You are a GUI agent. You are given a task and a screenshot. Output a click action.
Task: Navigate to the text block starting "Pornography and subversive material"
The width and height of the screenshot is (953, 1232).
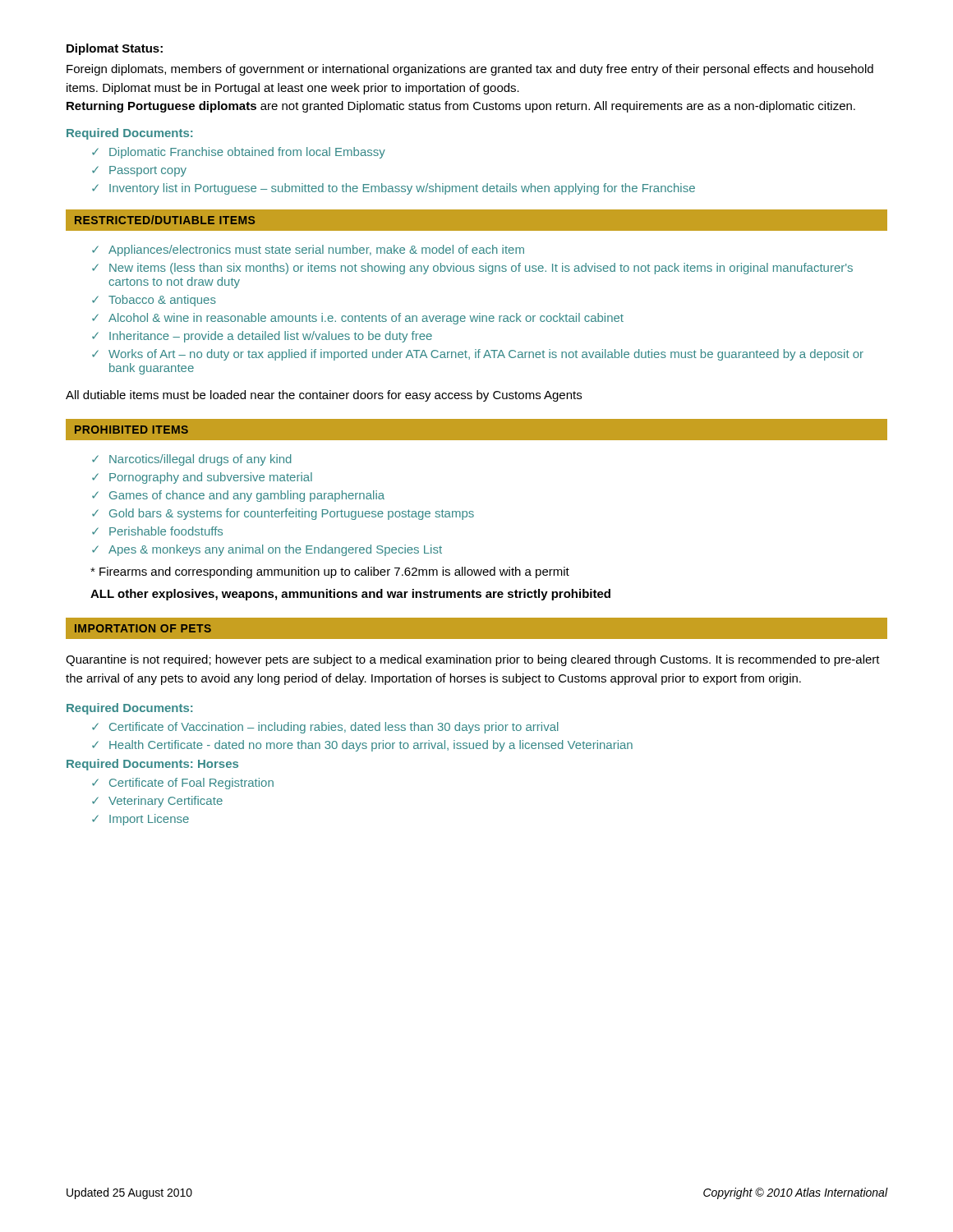click(211, 477)
